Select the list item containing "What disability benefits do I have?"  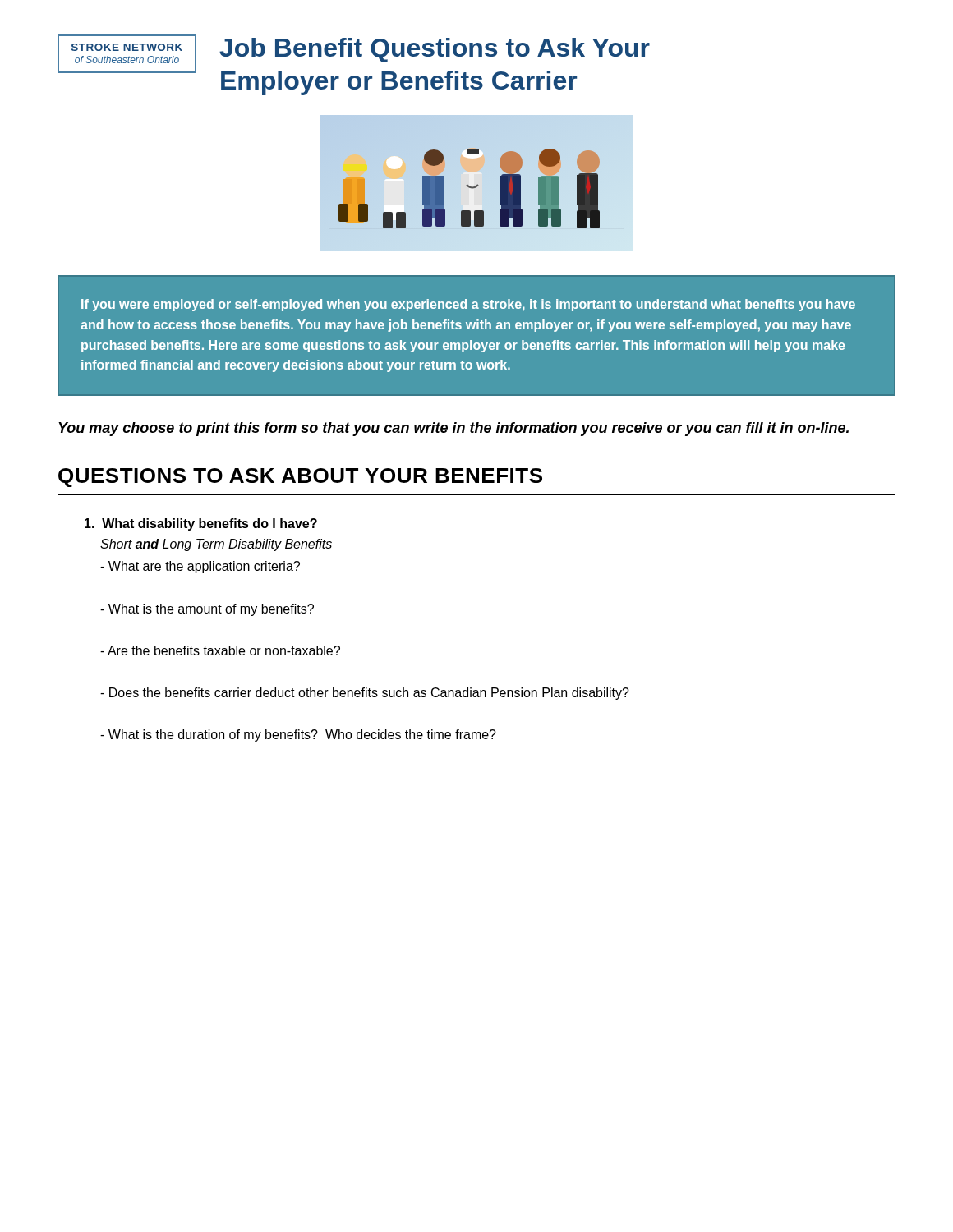point(201,524)
